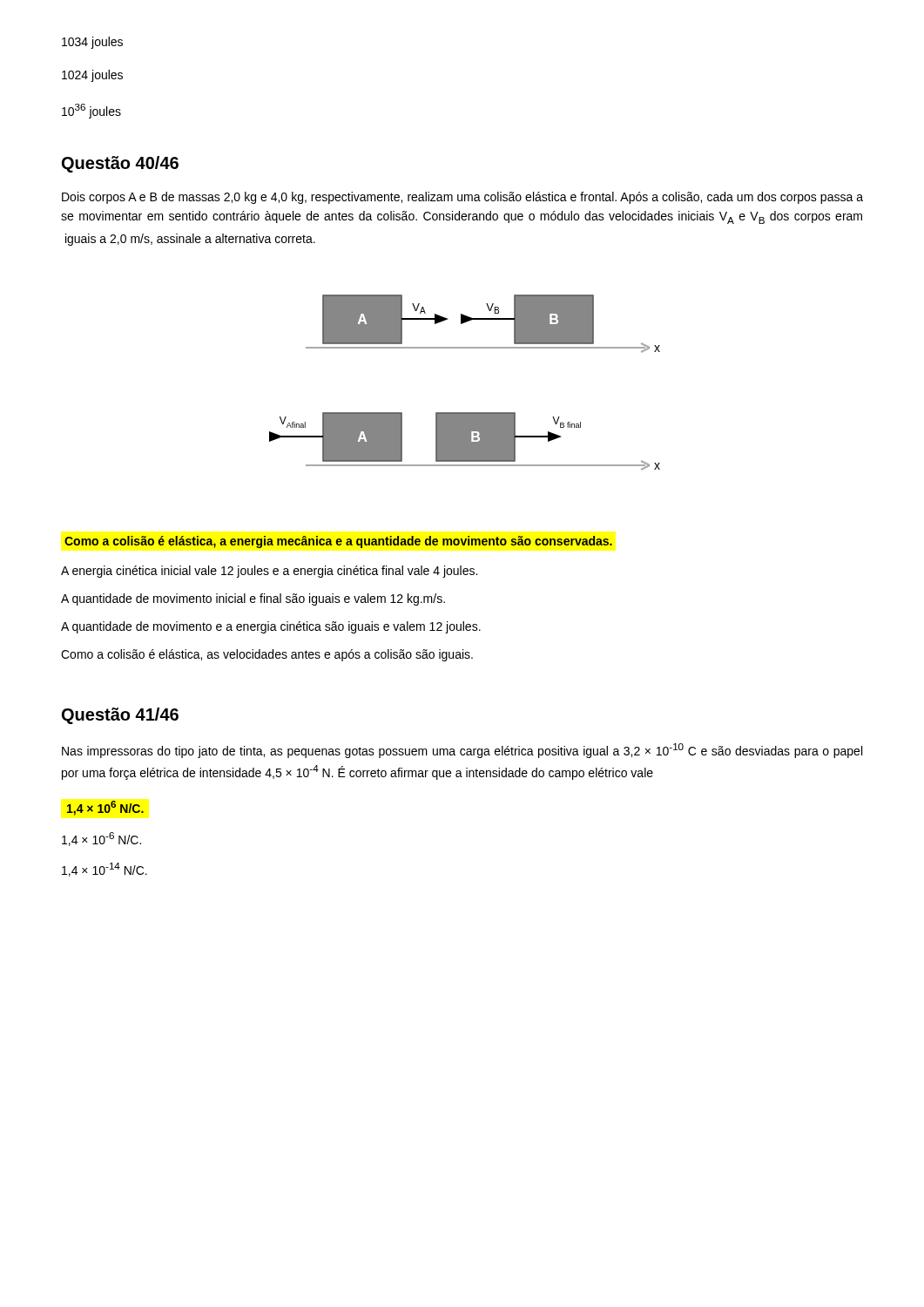Click on the block starting "Nas impressoras do tipo jato"

[462, 760]
